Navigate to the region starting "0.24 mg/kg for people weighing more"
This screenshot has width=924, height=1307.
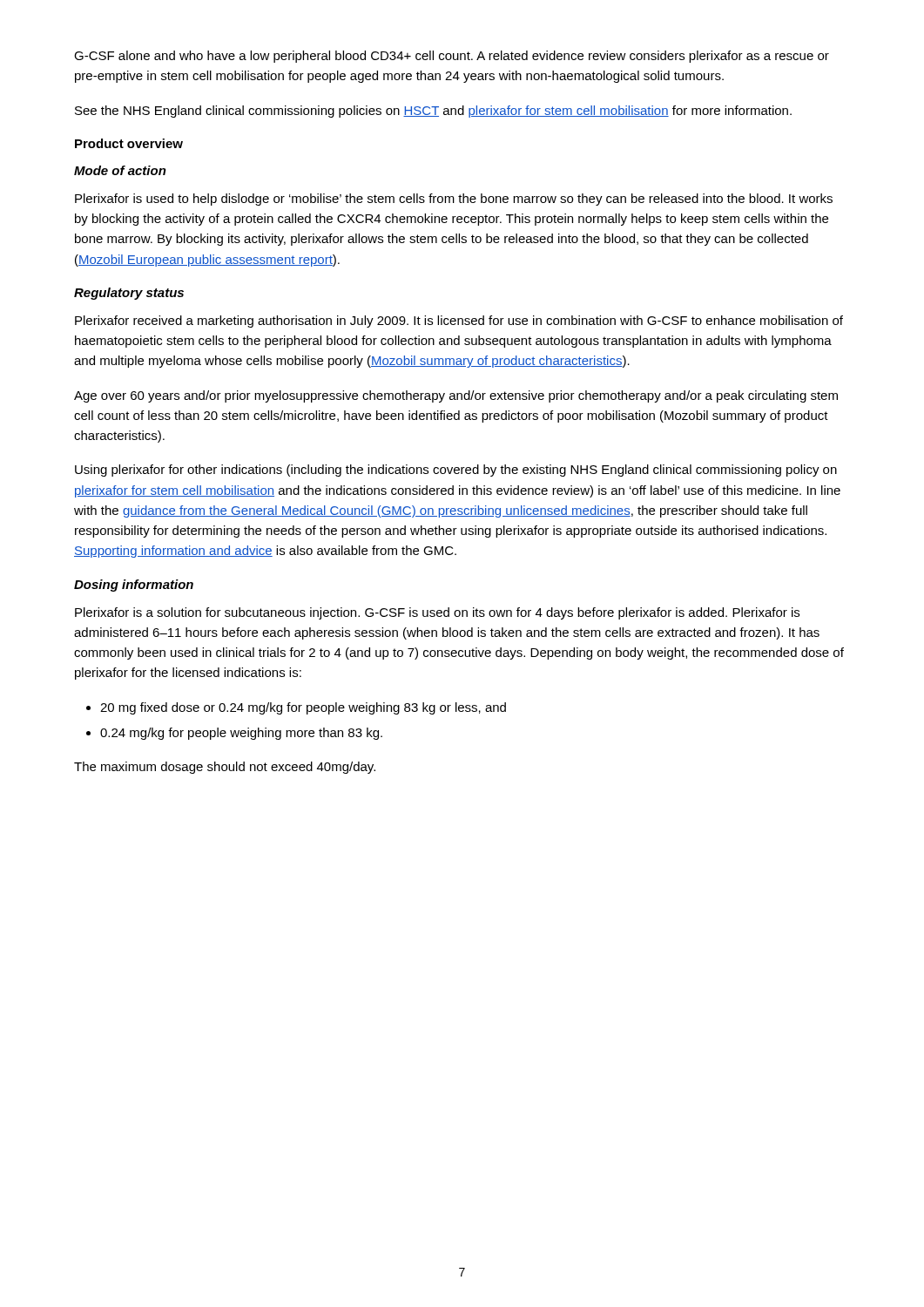point(234,734)
